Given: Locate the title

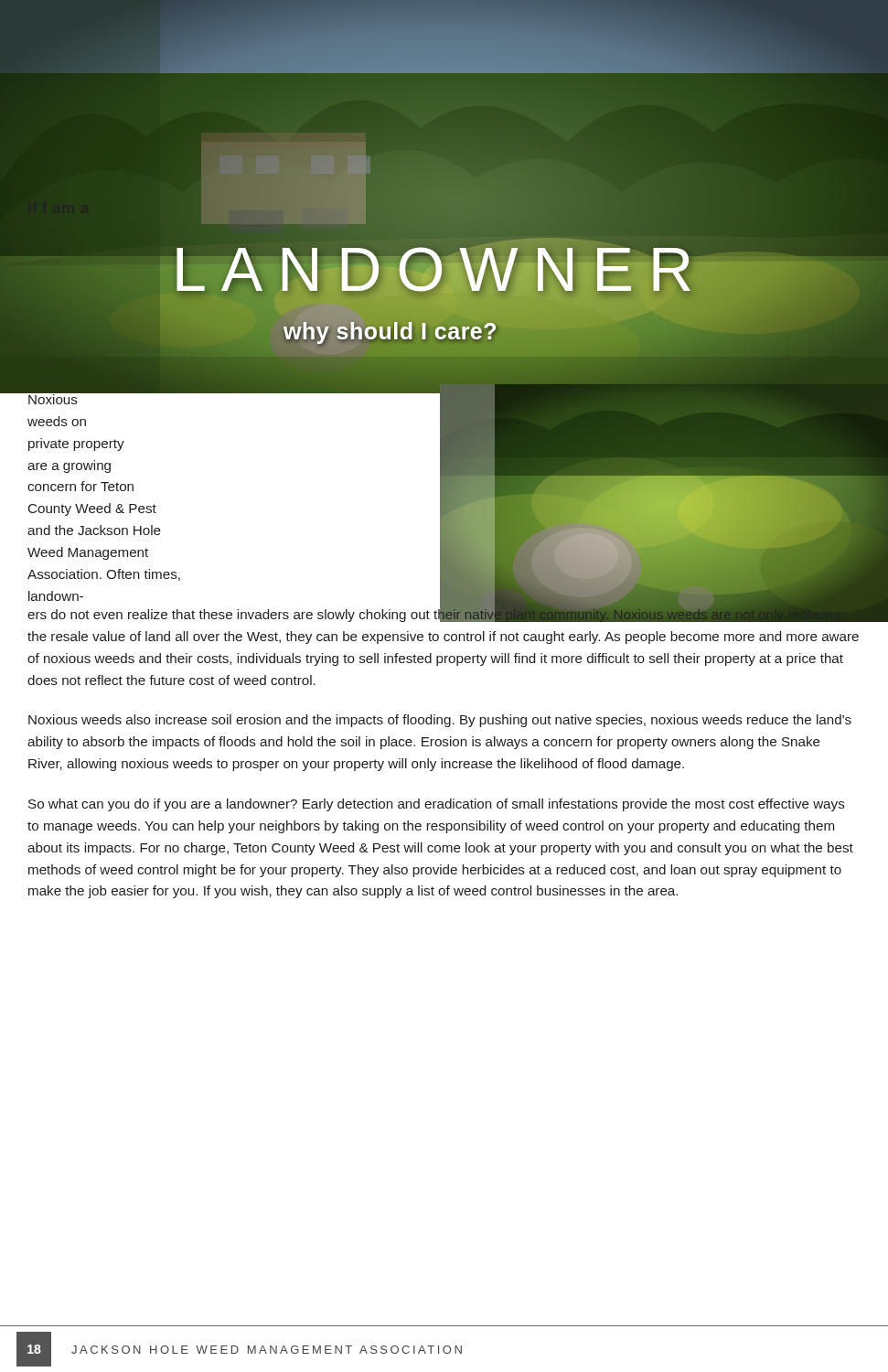Looking at the screenshot, I should (440, 269).
